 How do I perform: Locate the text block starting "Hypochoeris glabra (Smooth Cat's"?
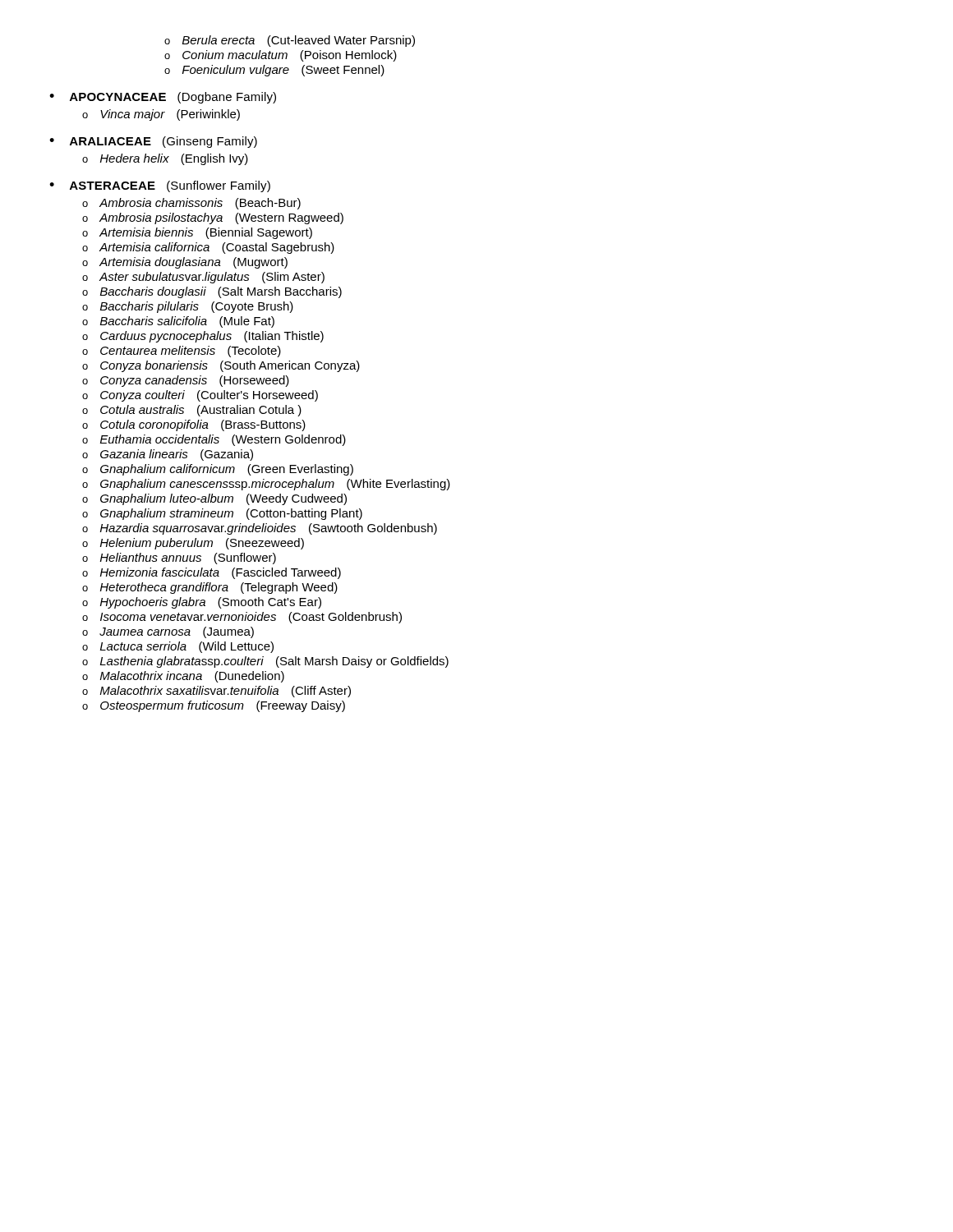[x=211, y=602]
